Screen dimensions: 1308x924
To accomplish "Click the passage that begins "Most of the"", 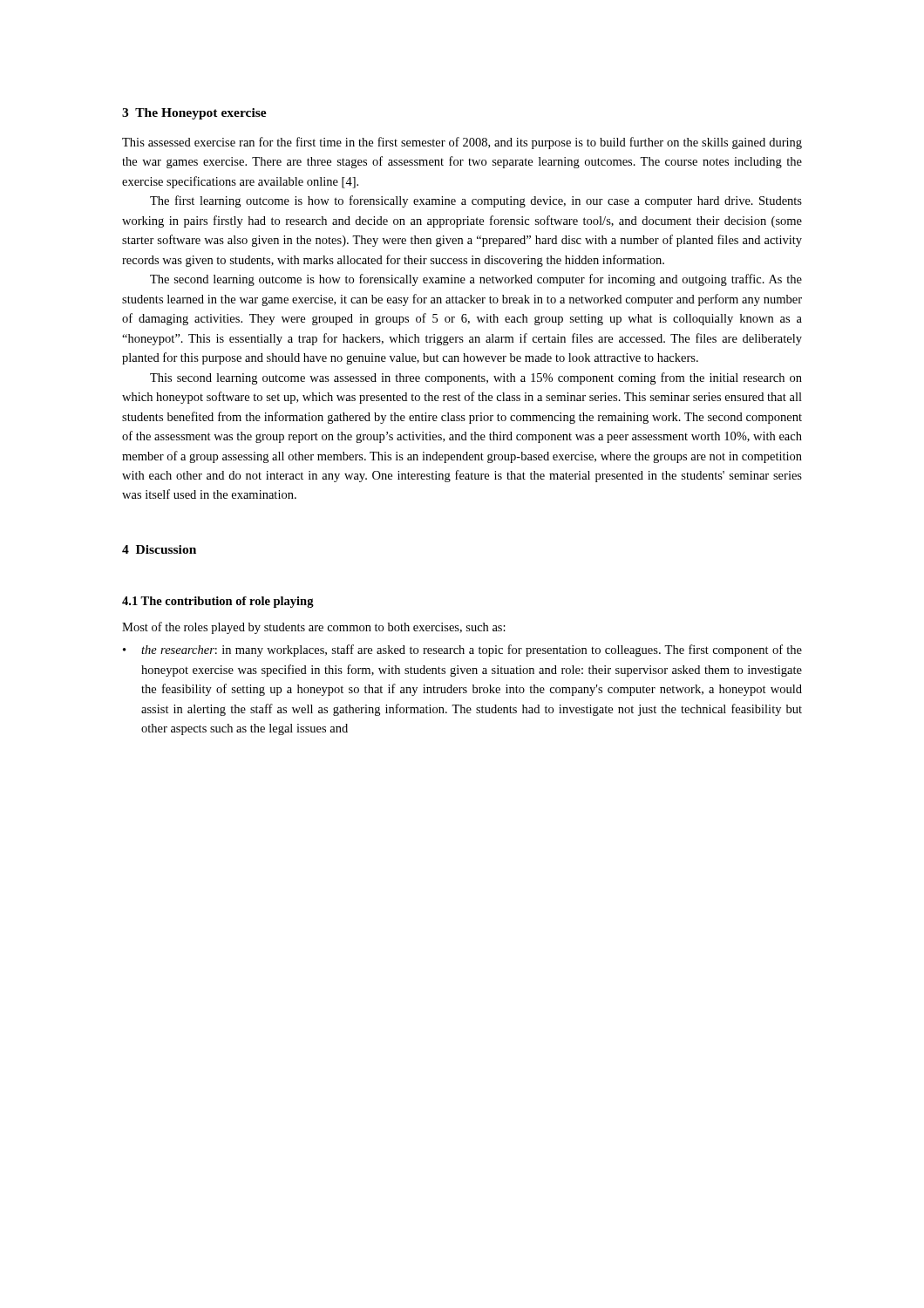I will (x=462, y=627).
